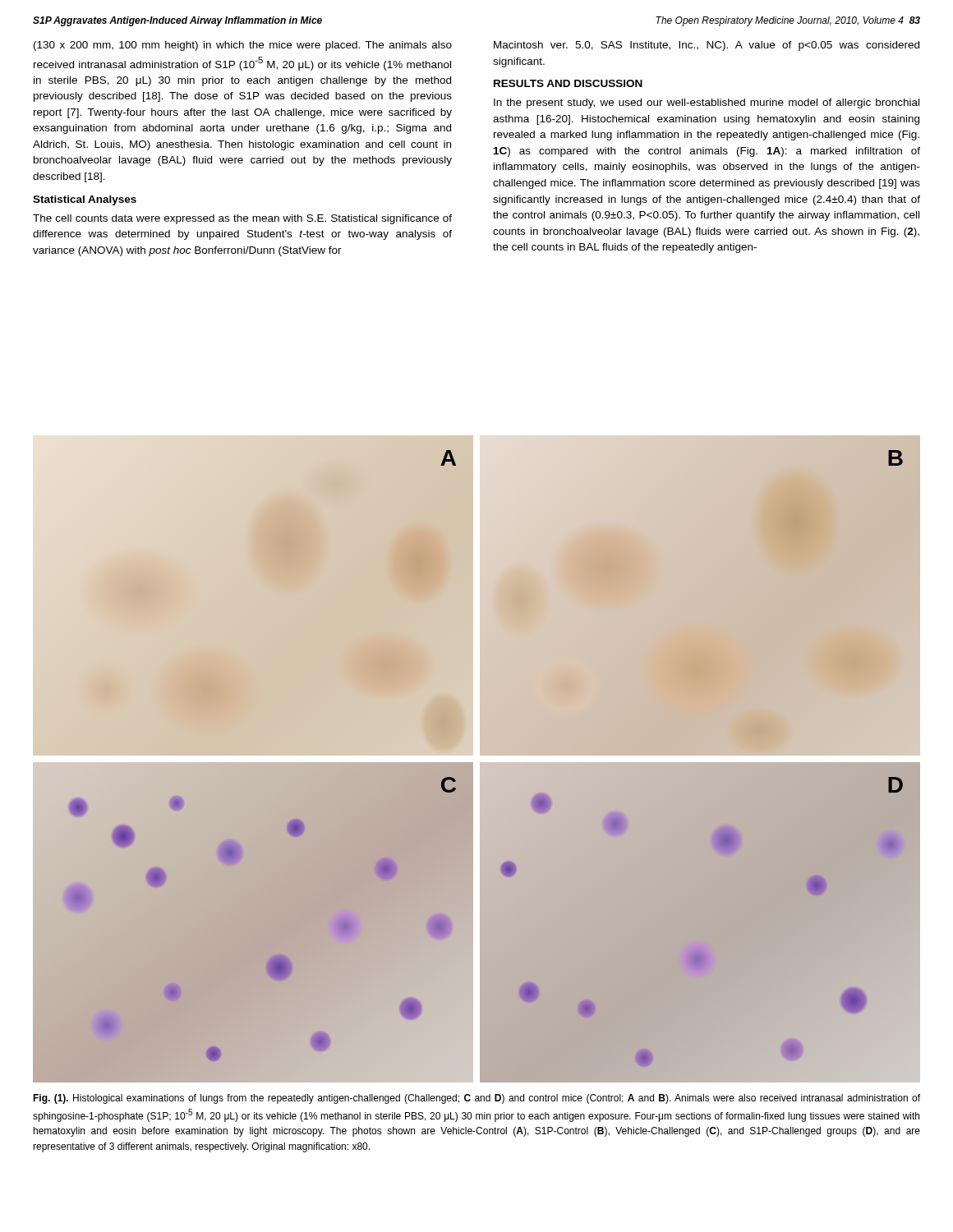
Task: Click on the caption containing "Fig. (1). Histological examinations"
Action: click(x=476, y=1122)
